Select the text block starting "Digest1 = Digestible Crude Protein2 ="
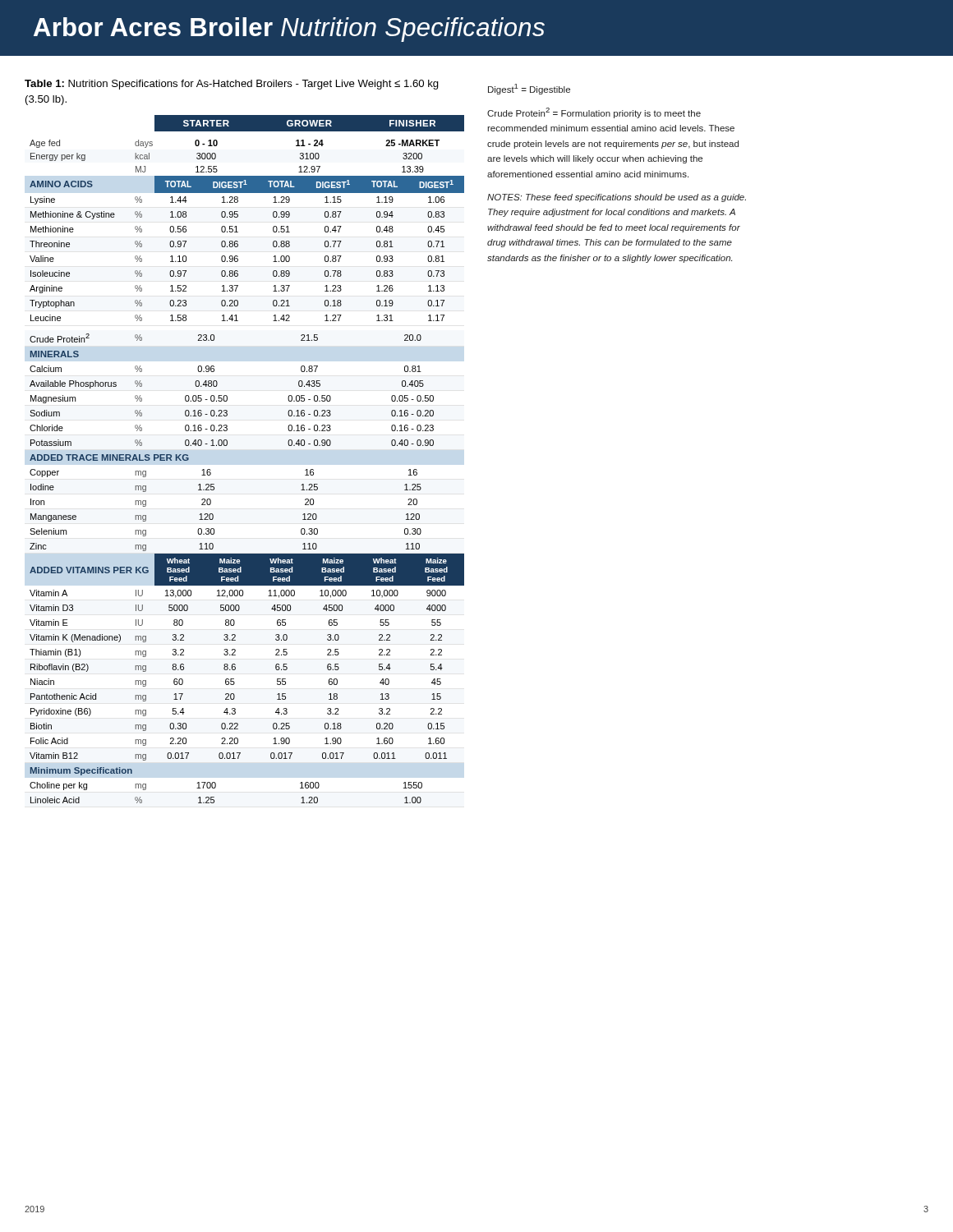 (x=619, y=172)
